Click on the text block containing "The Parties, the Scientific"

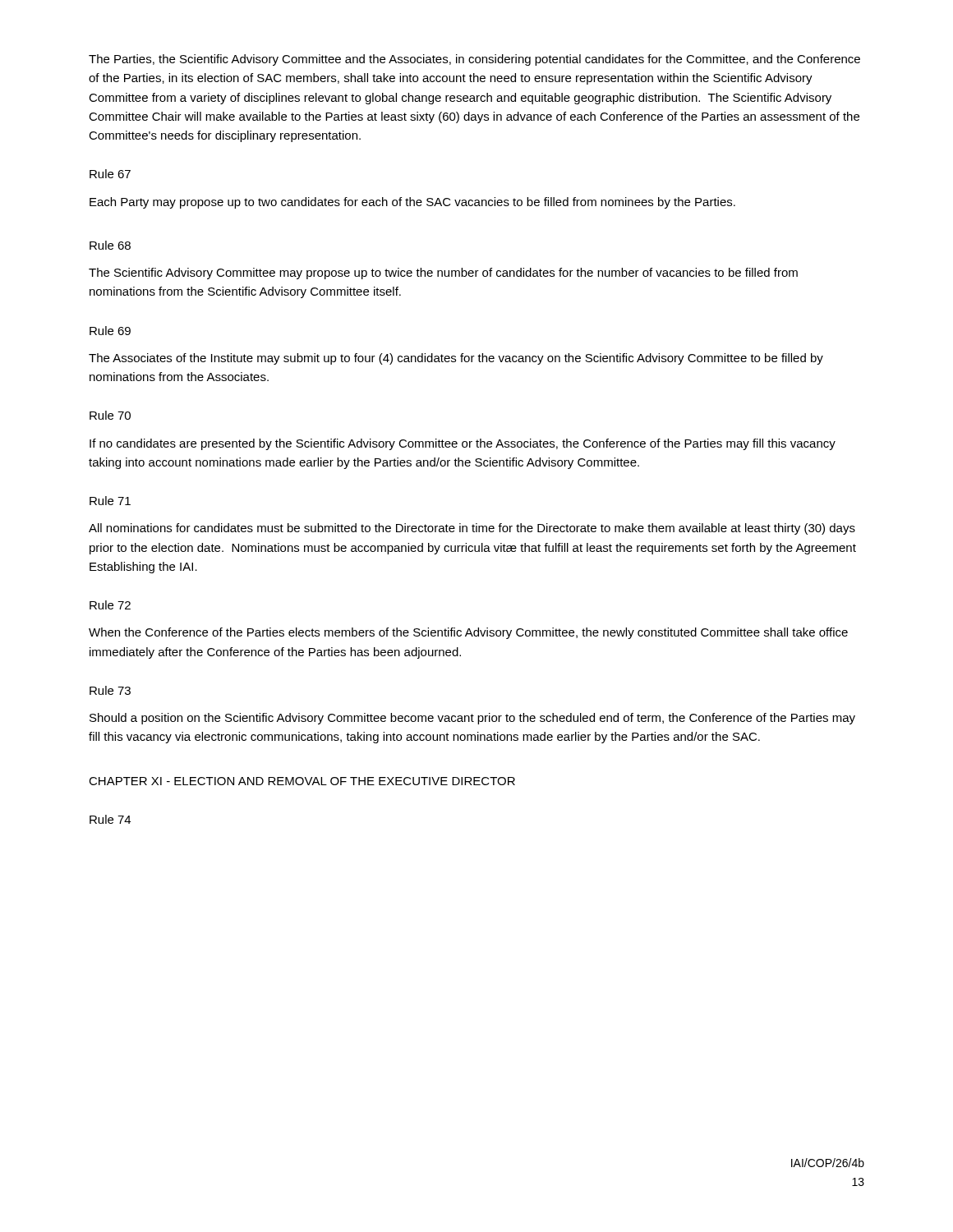(475, 97)
